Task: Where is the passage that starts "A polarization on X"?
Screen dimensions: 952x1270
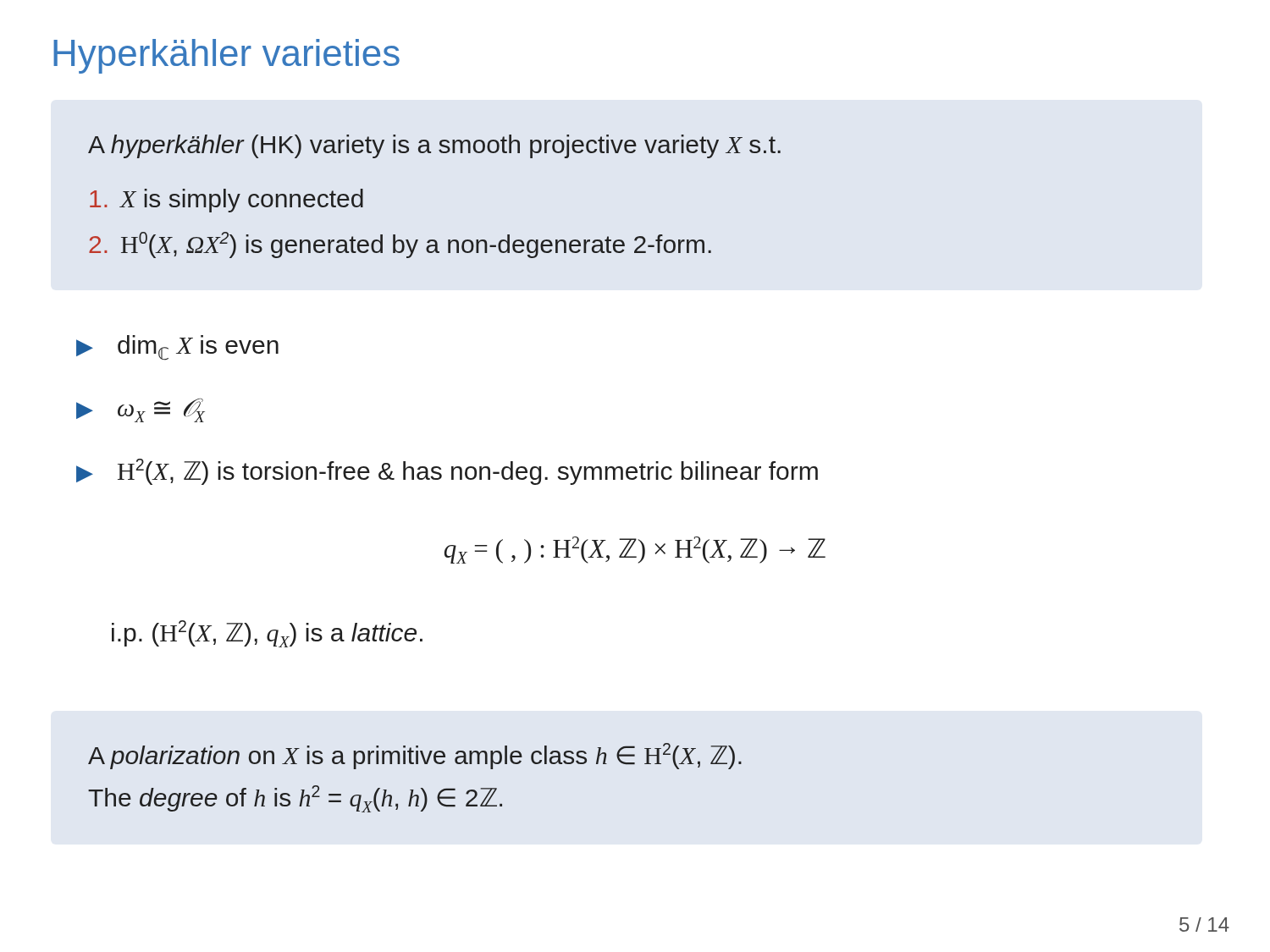Action: (416, 777)
